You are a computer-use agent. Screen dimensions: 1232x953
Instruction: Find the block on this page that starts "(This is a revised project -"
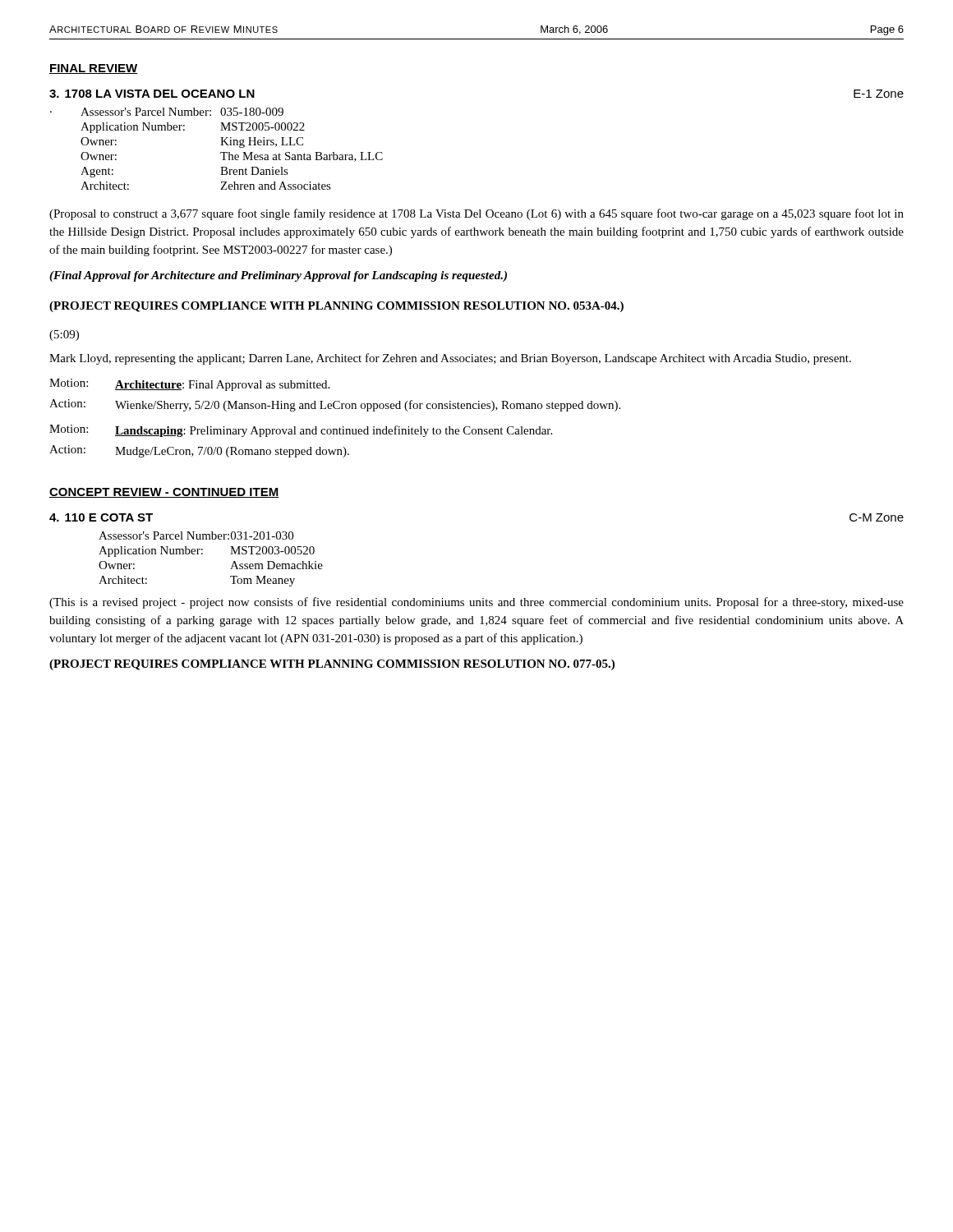476,620
